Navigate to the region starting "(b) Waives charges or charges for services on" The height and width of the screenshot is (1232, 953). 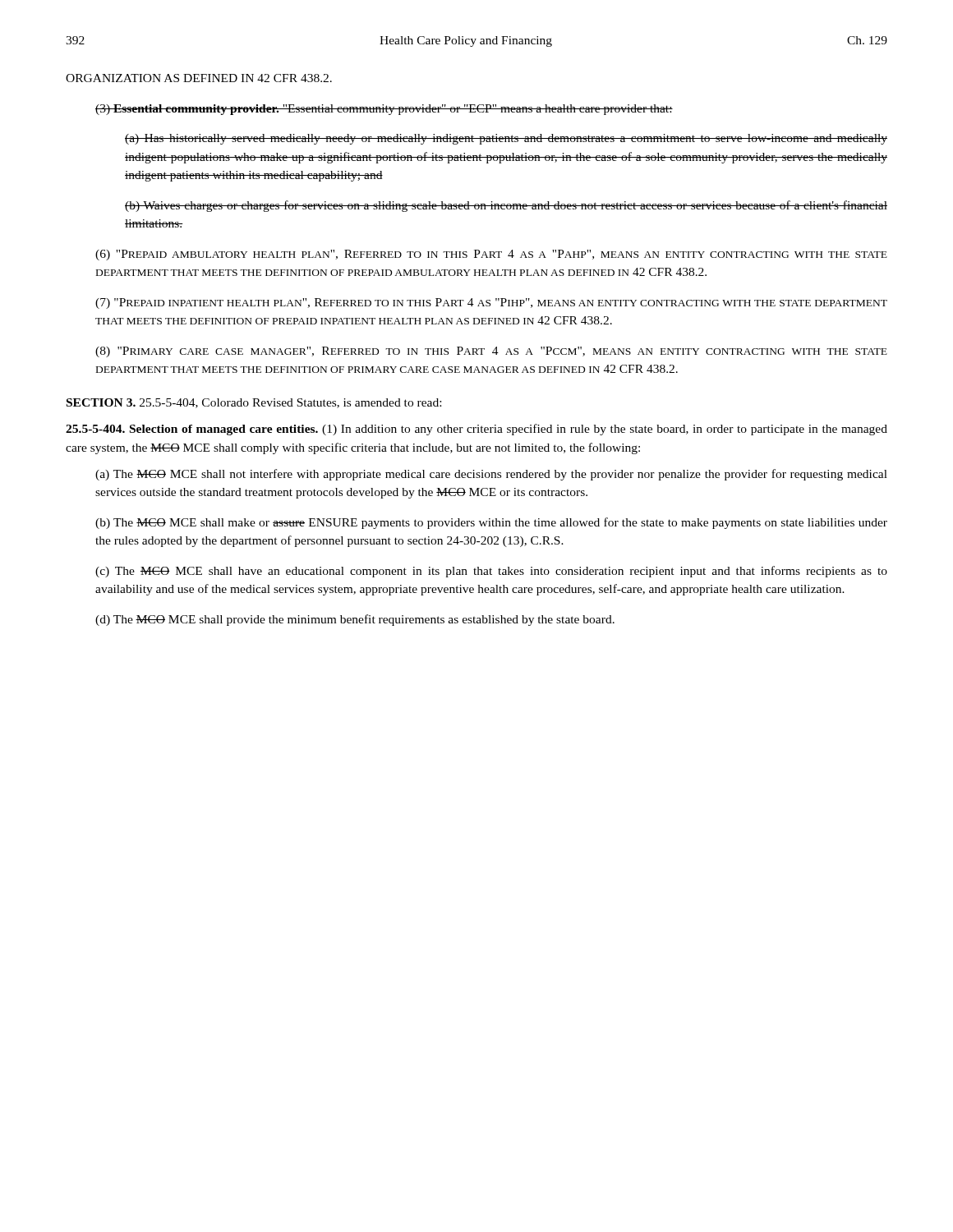[506, 214]
